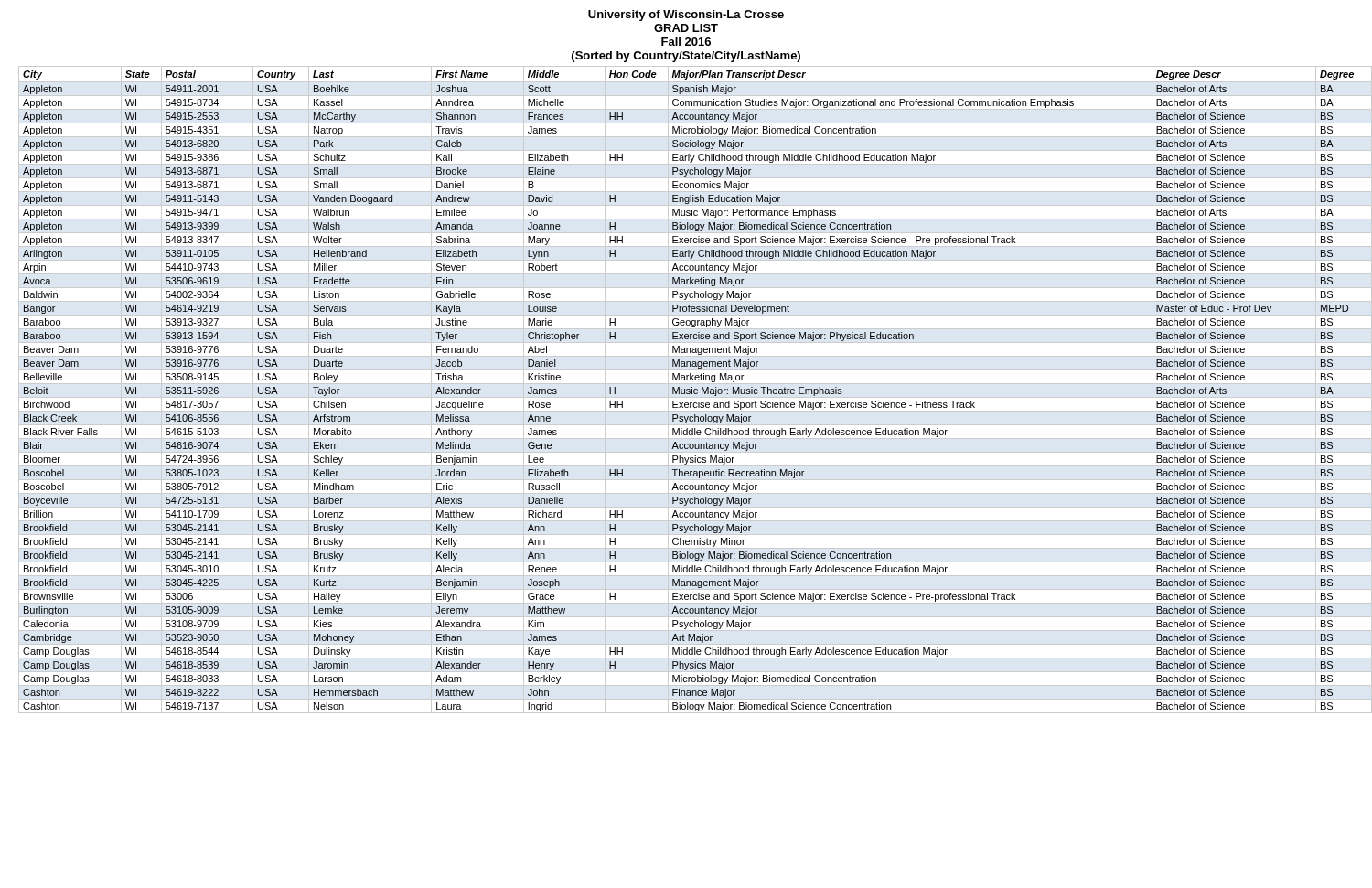Select the table
This screenshot has height=888, width=1372.
point(686,390)
